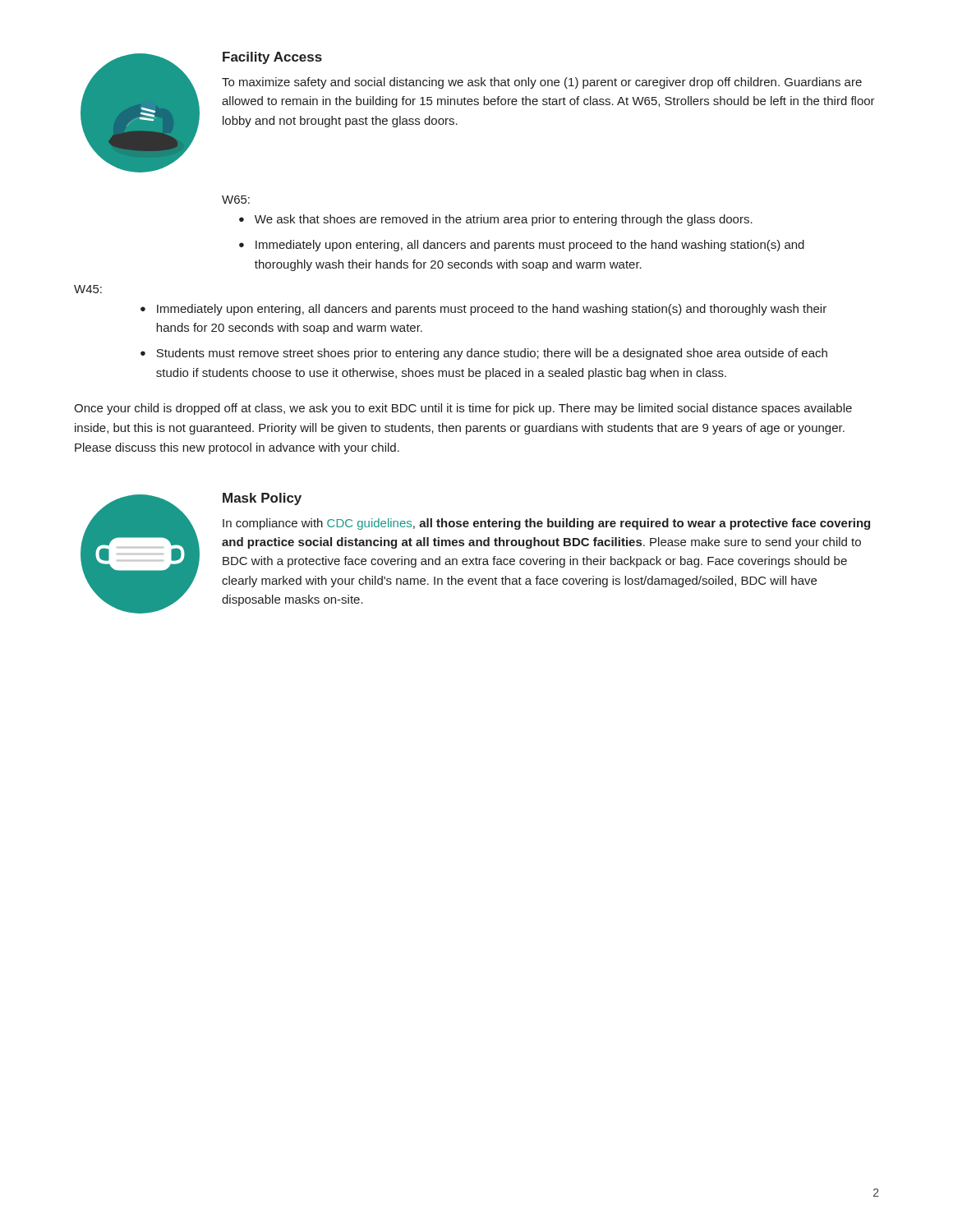Find the block on this page that starts "We ask that shoes are removed in"
This screenshot has width=953, height=1232.
[x=504, y=219]
